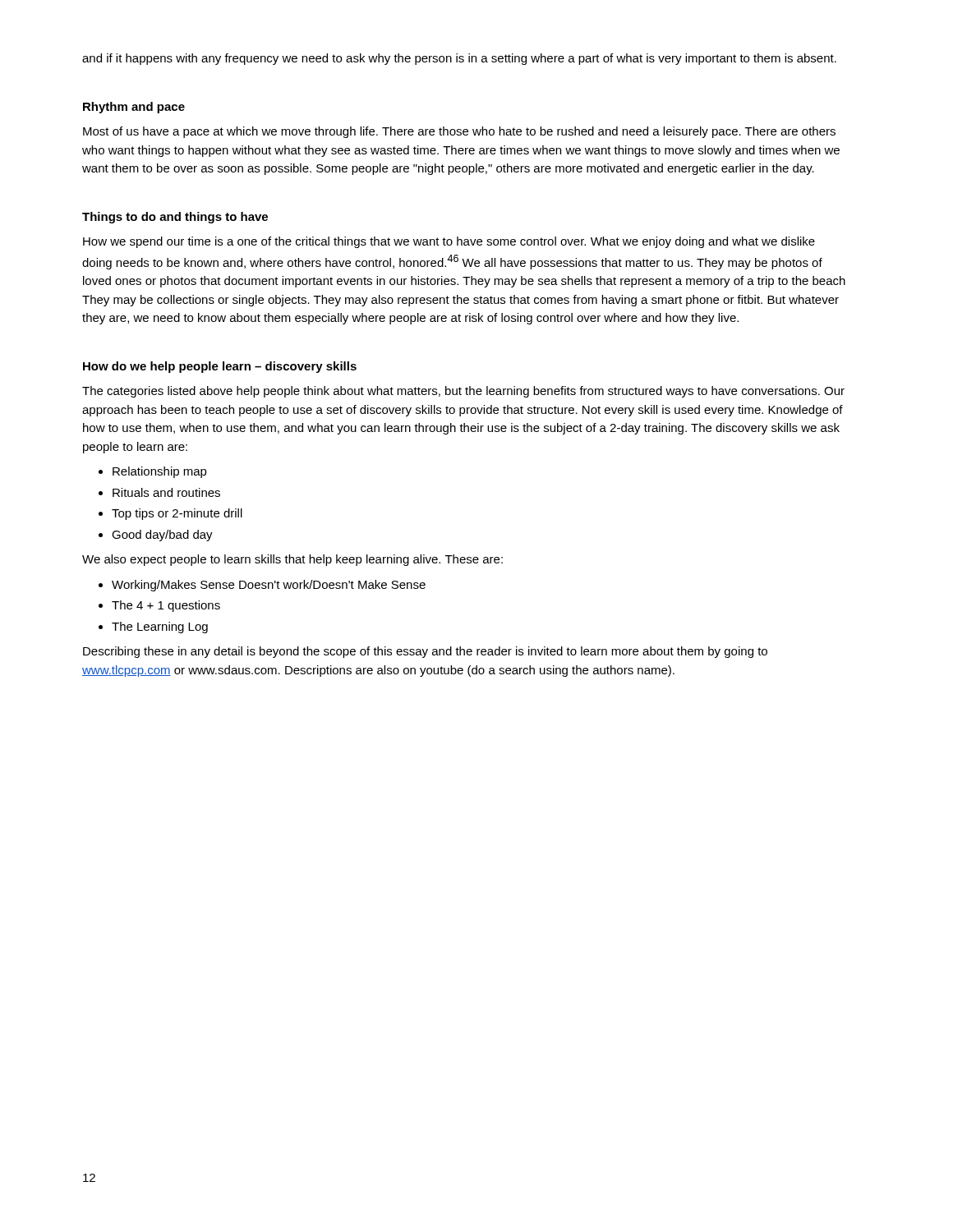Select the list item containing "Relationship map"
This screenshot has height=1232, width=953.
point(159,471)
